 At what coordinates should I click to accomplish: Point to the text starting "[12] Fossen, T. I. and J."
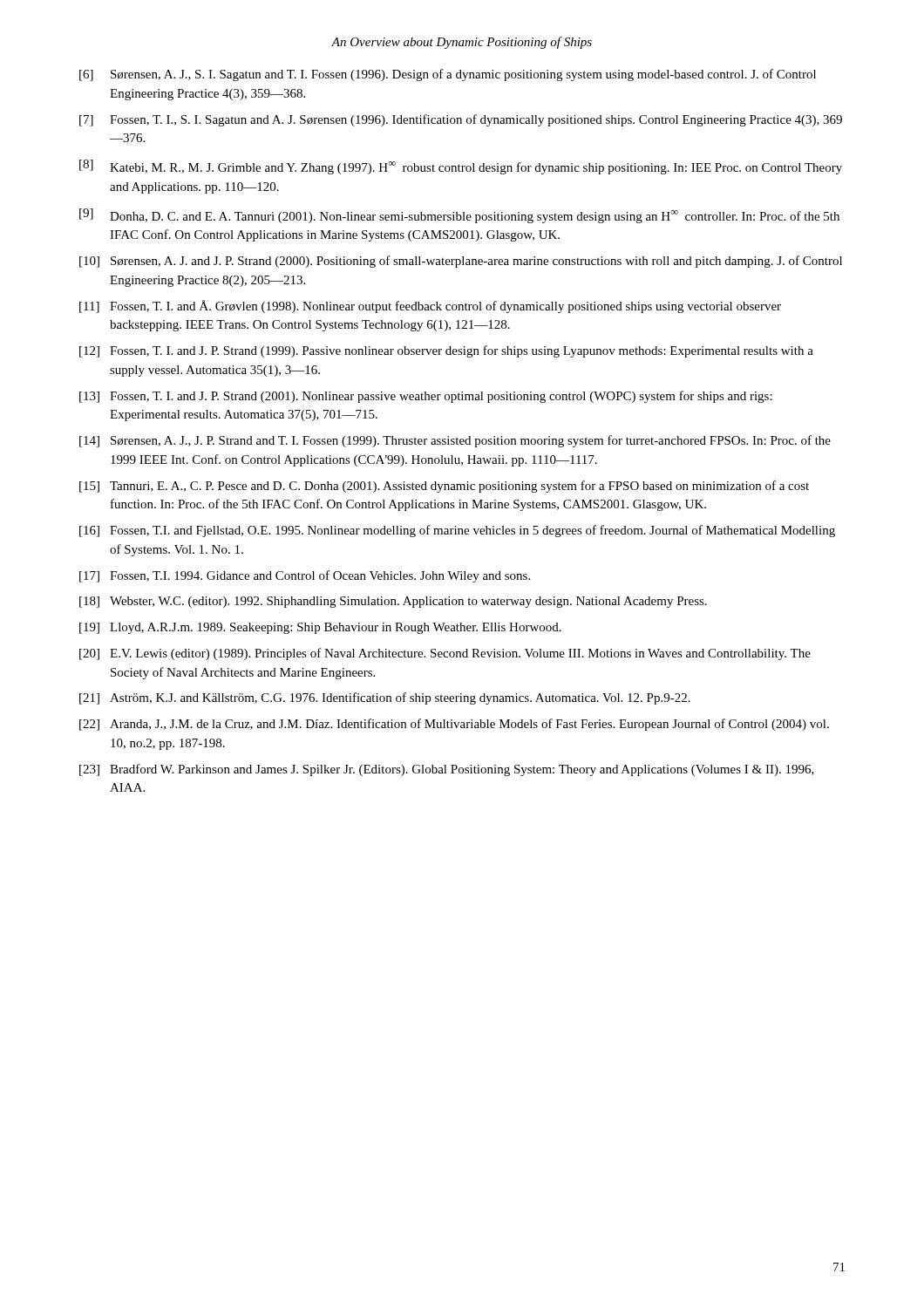(x=462, y=361)
